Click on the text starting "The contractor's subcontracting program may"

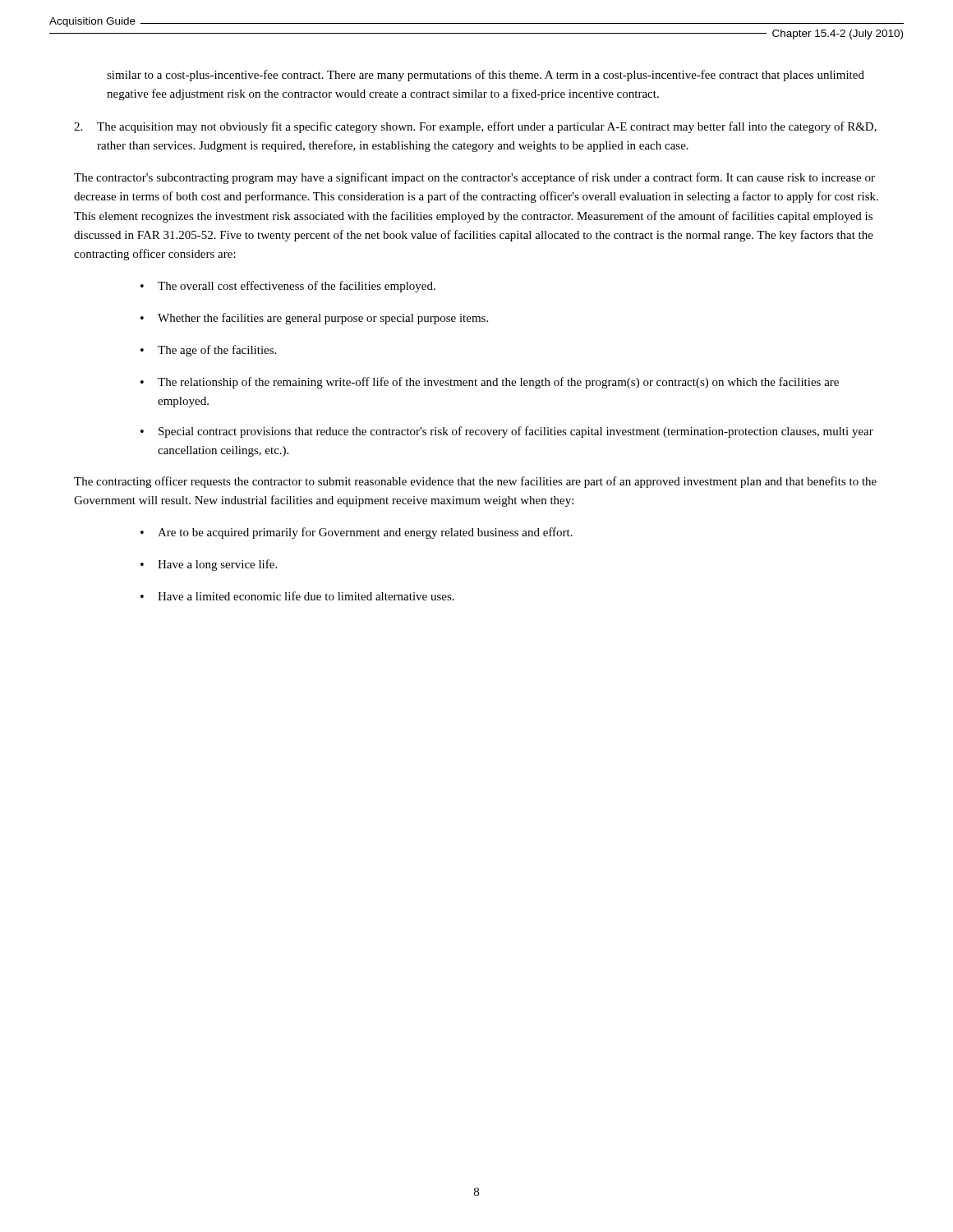[476, 216]
